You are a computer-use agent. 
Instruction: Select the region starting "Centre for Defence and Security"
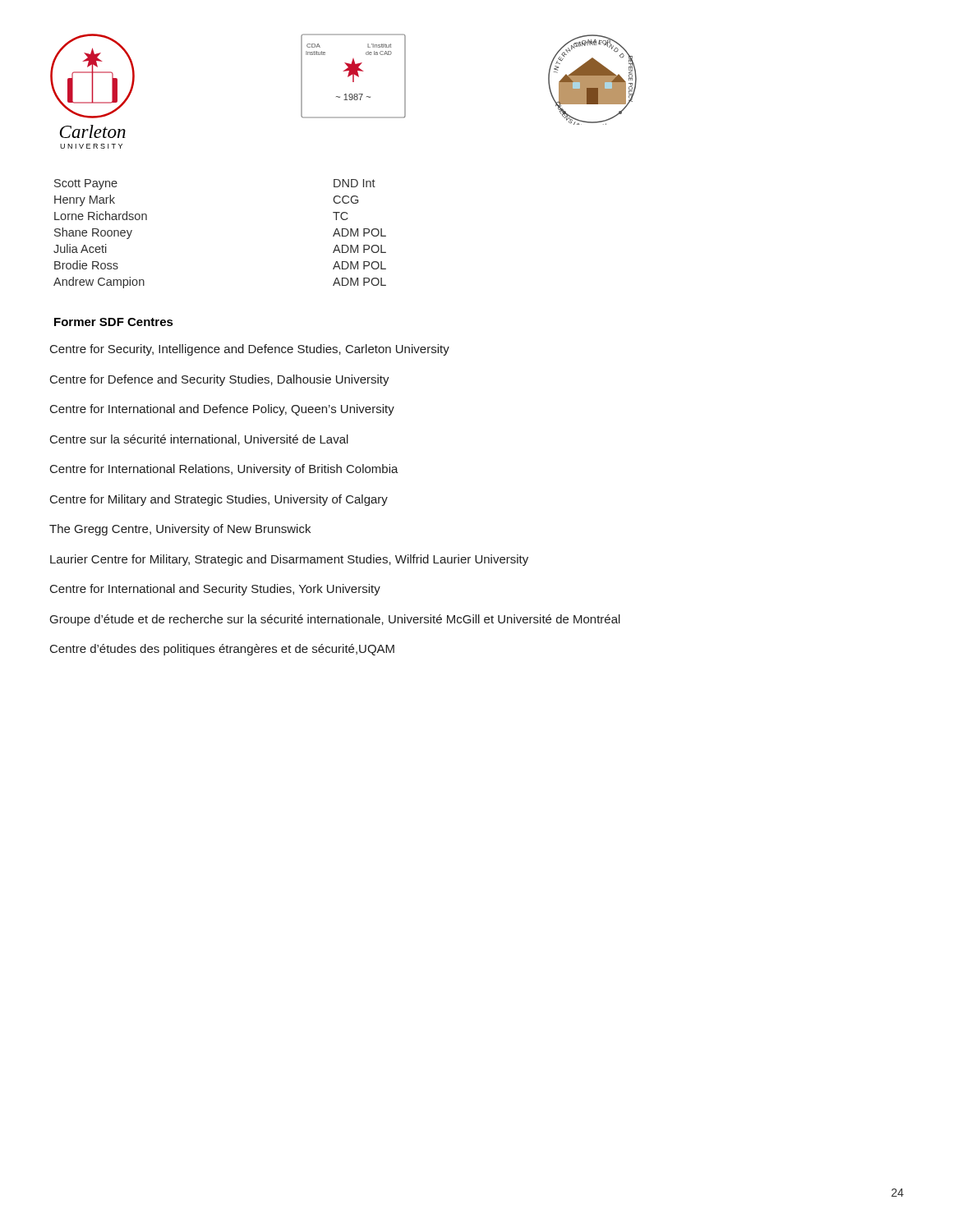pyautogui.click(x=219, y=379)
